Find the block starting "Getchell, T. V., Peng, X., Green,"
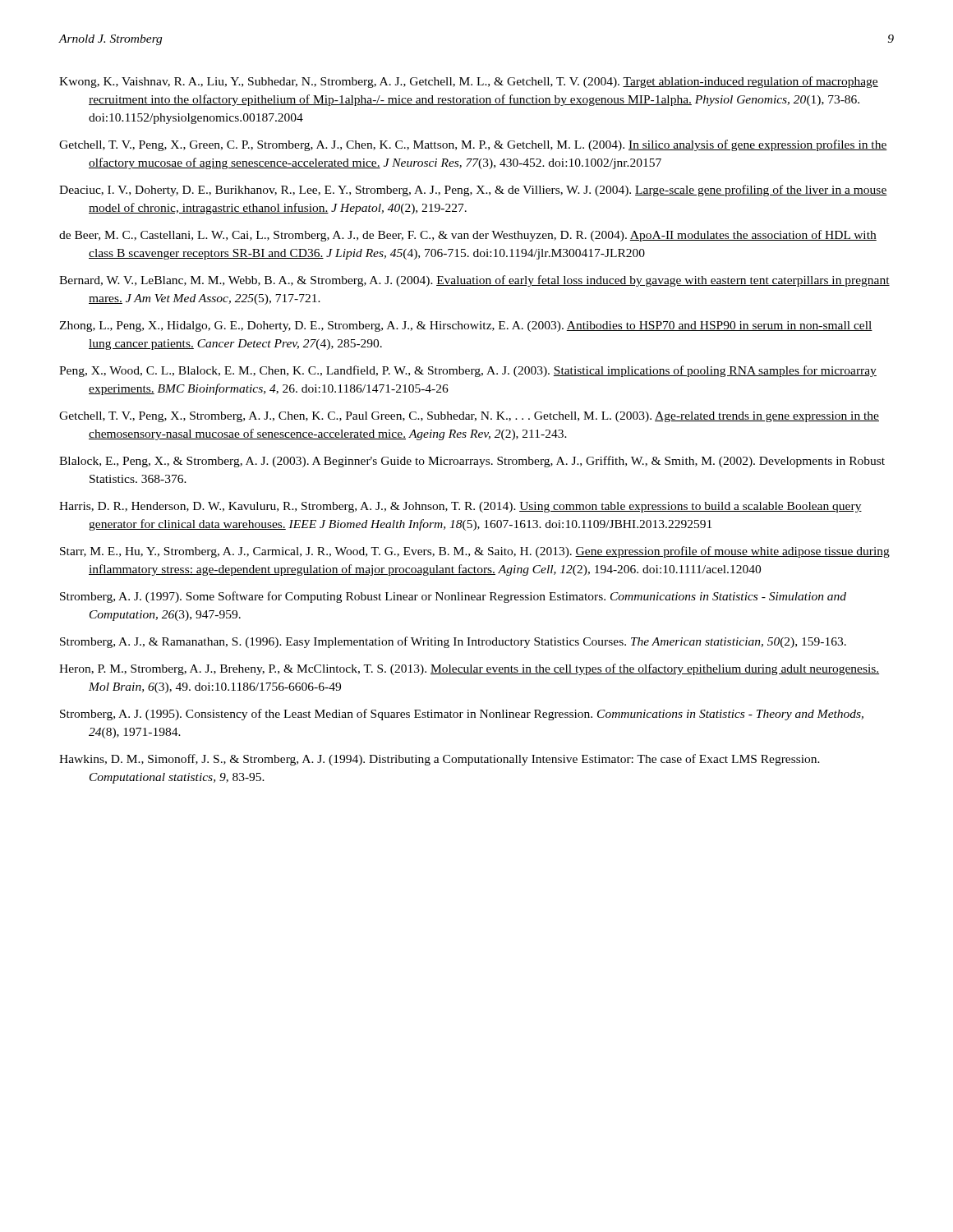The image size is (953, 1232). point(473,153)
